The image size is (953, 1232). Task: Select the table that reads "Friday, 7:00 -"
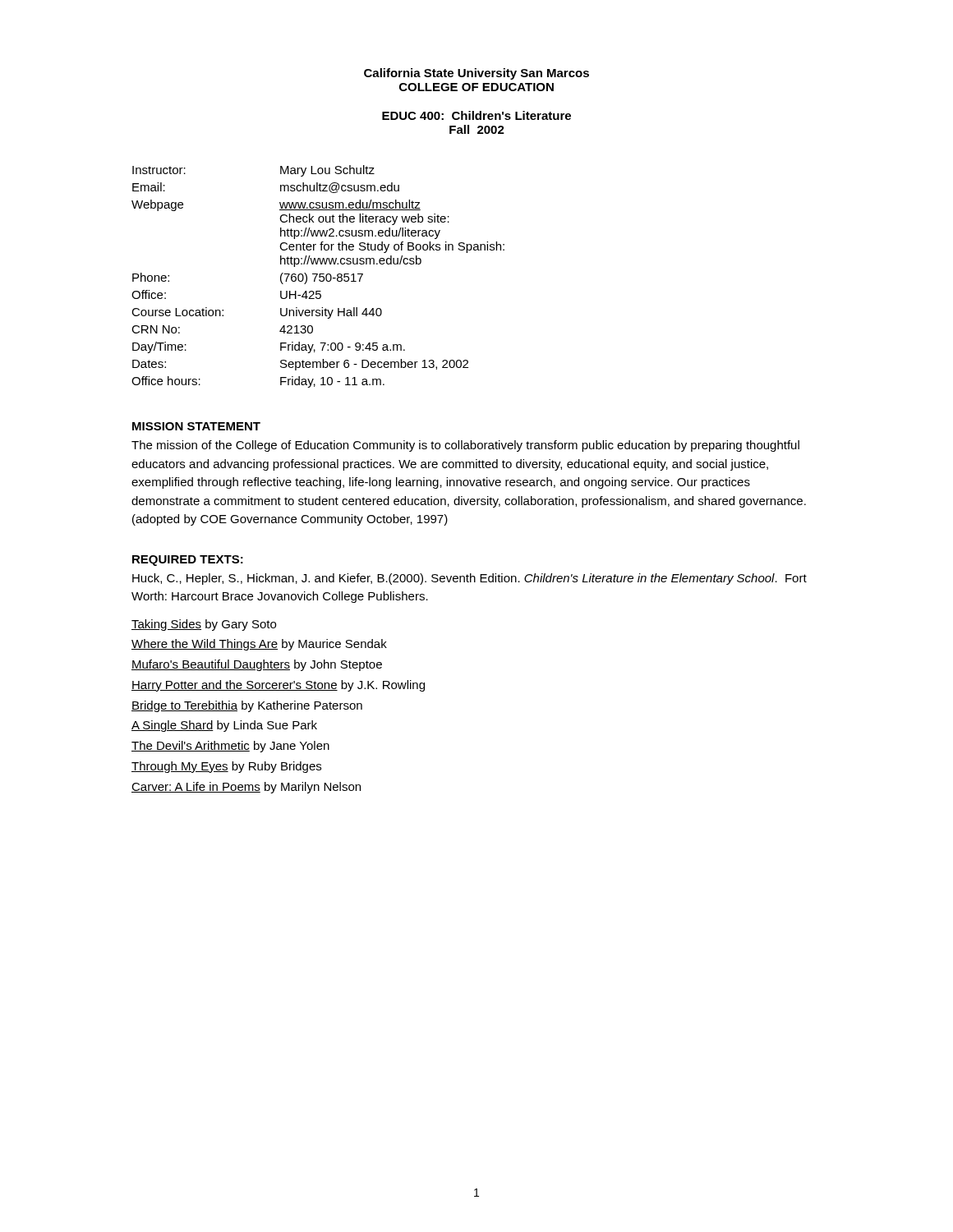476,275
